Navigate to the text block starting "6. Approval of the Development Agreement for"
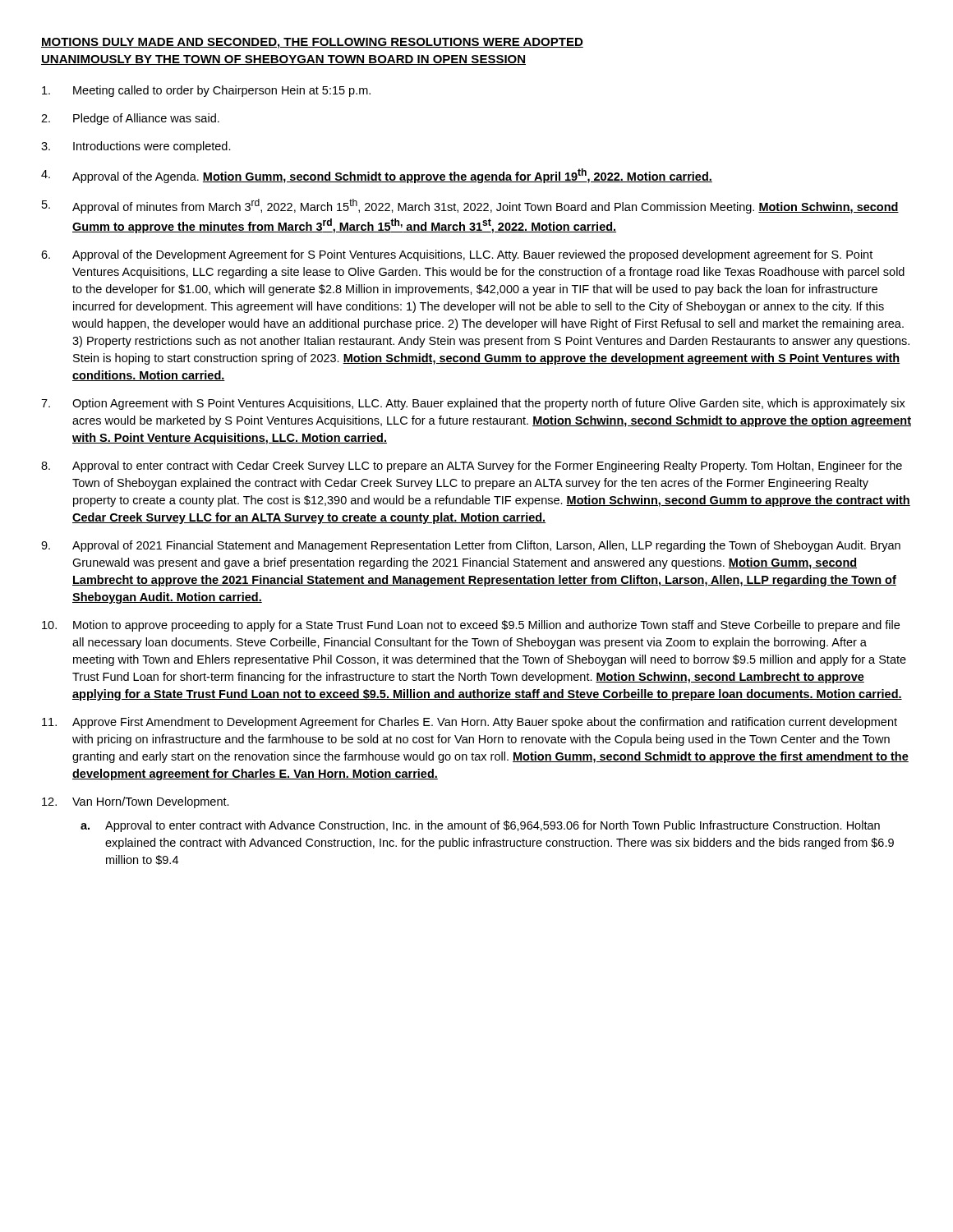The image size is (953, 1232). (476, 315)
